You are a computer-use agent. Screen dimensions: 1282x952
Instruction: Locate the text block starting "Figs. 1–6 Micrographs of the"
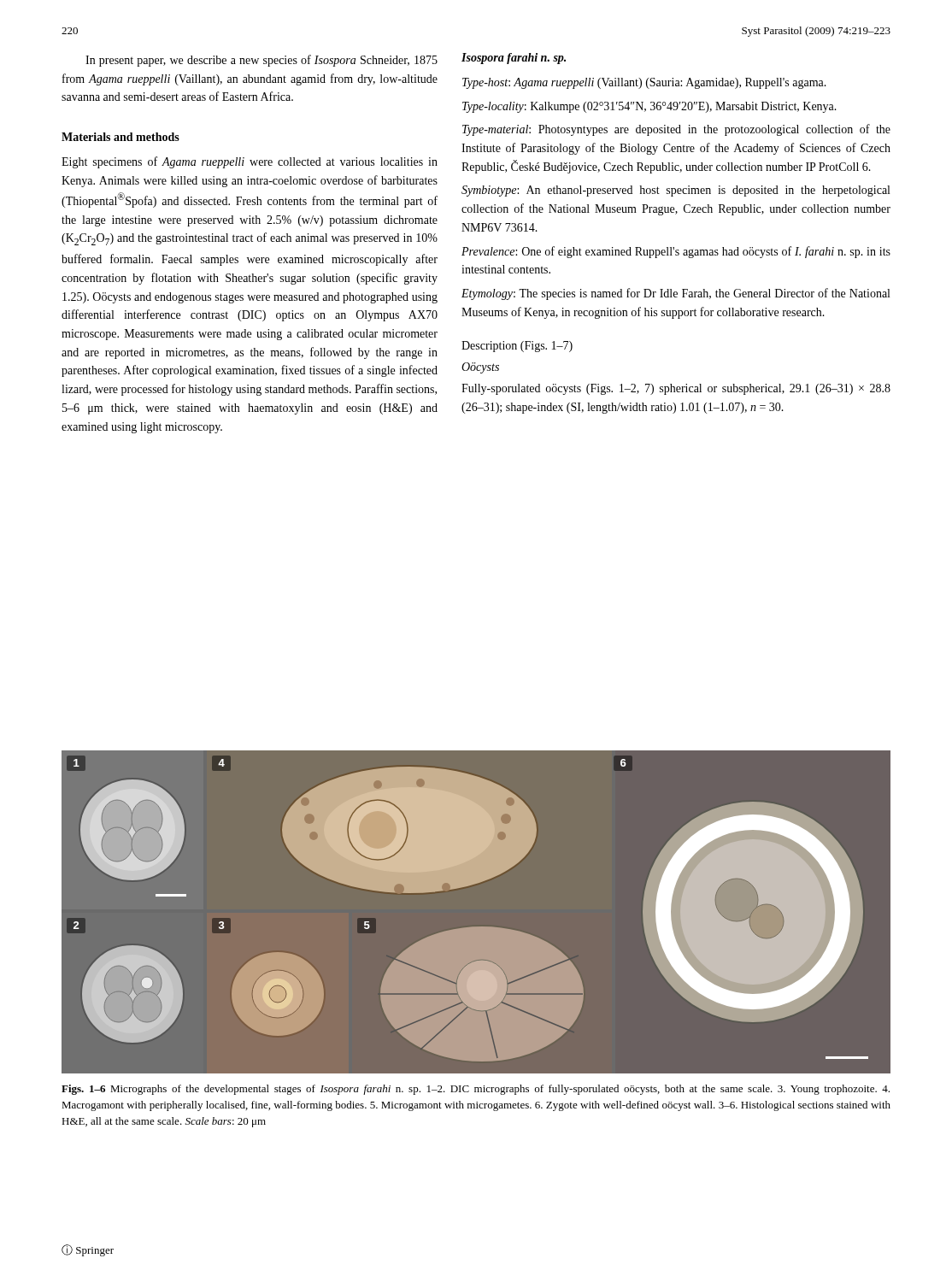[x=476, y=1105]
